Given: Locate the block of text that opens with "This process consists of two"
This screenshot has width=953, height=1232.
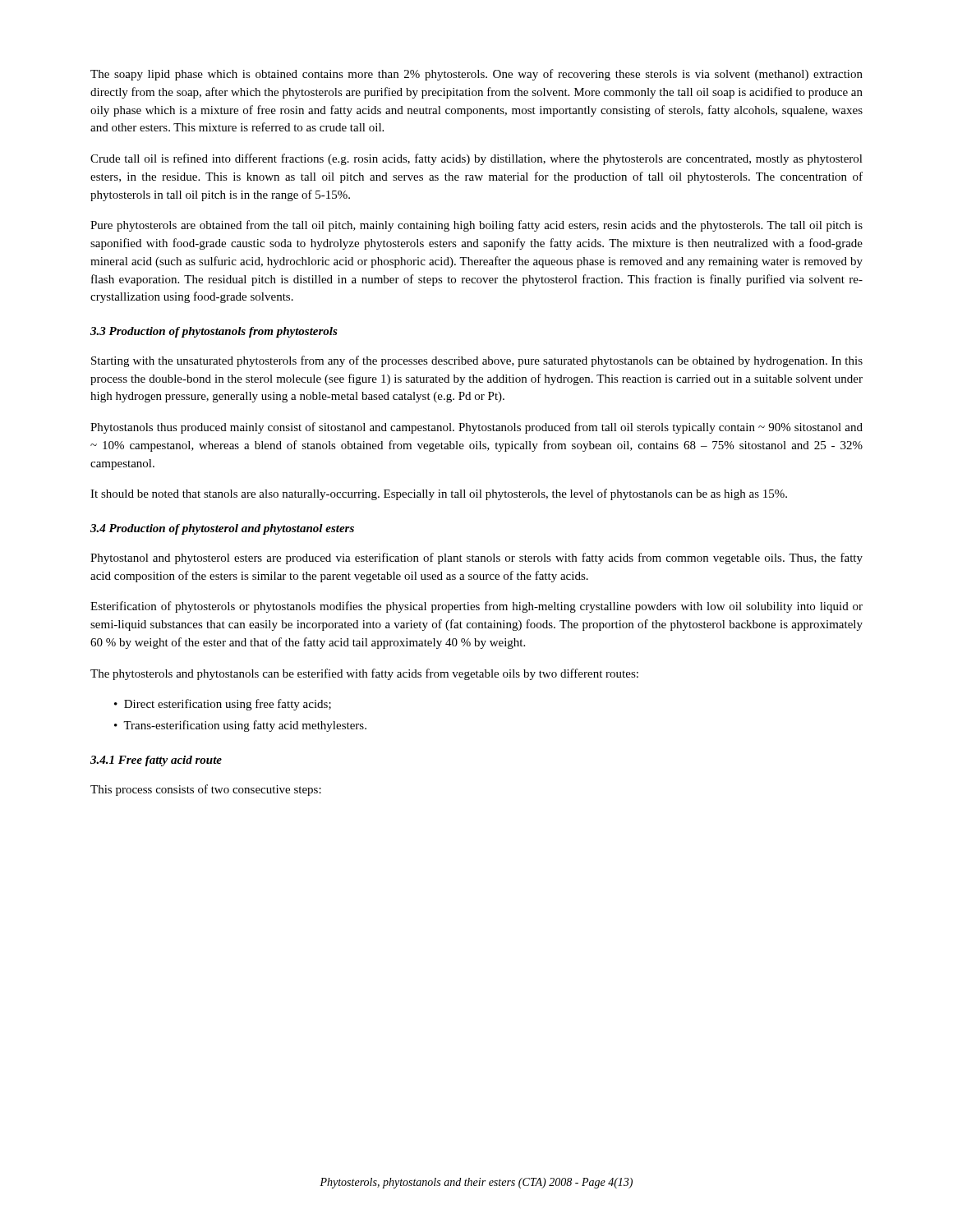Looking at the screenshot, I should coord(206,790).
